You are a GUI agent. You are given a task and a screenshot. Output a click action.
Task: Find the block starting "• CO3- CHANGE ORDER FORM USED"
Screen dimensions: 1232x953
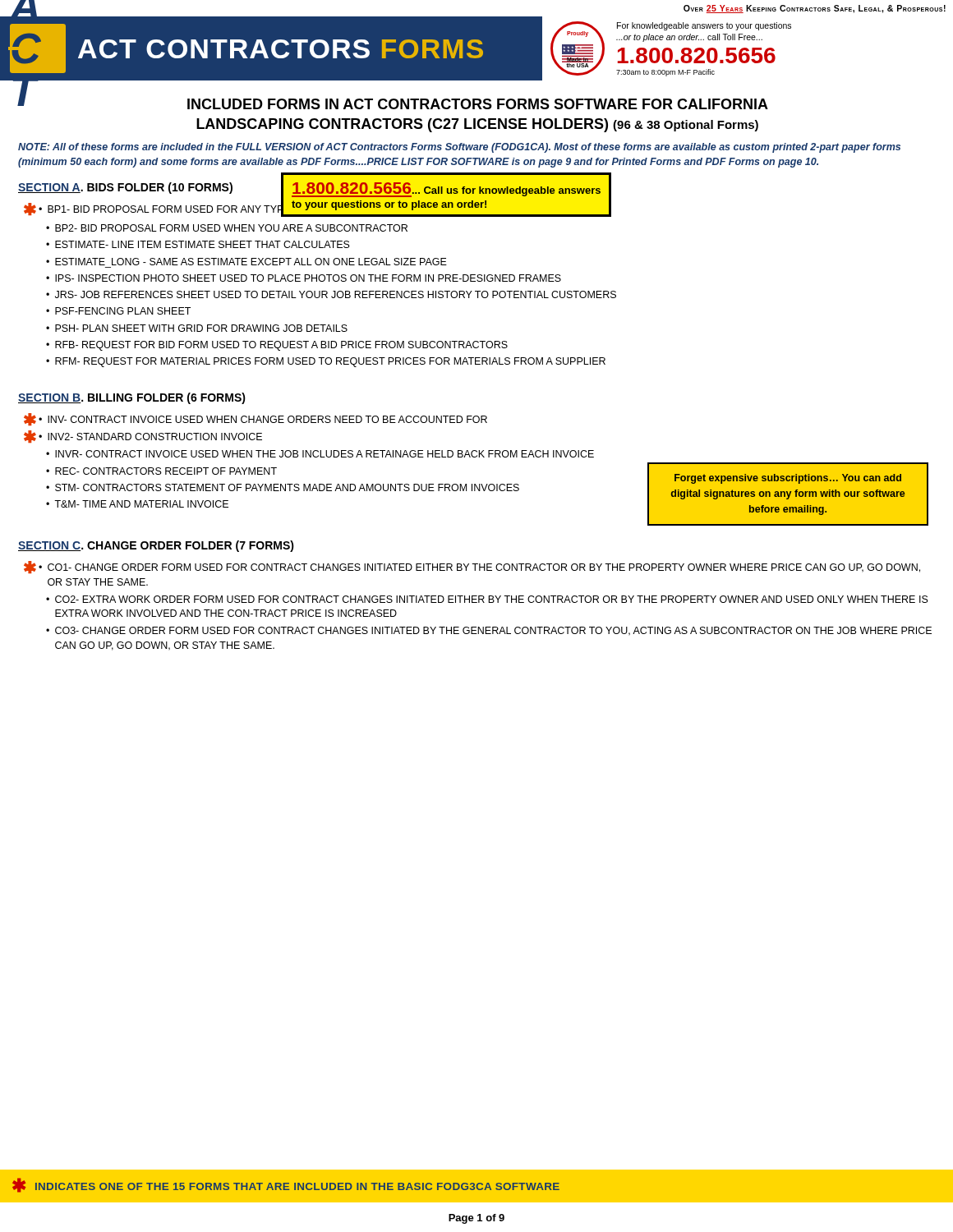491,639
